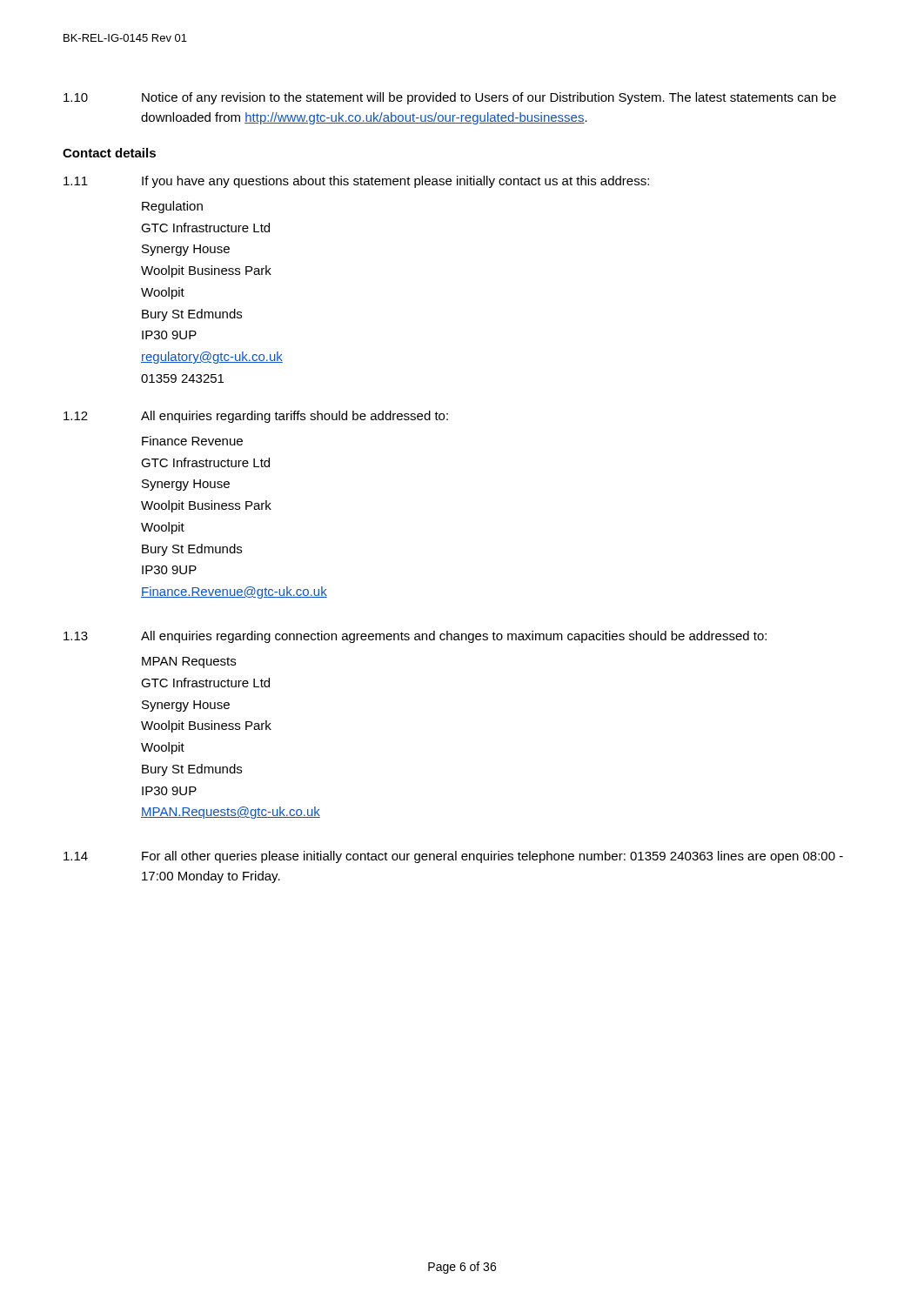This screenshot has height=1305, width=924.
Task: Locate the text block starting "10 Notice of any"
Action: pos(462,107)
